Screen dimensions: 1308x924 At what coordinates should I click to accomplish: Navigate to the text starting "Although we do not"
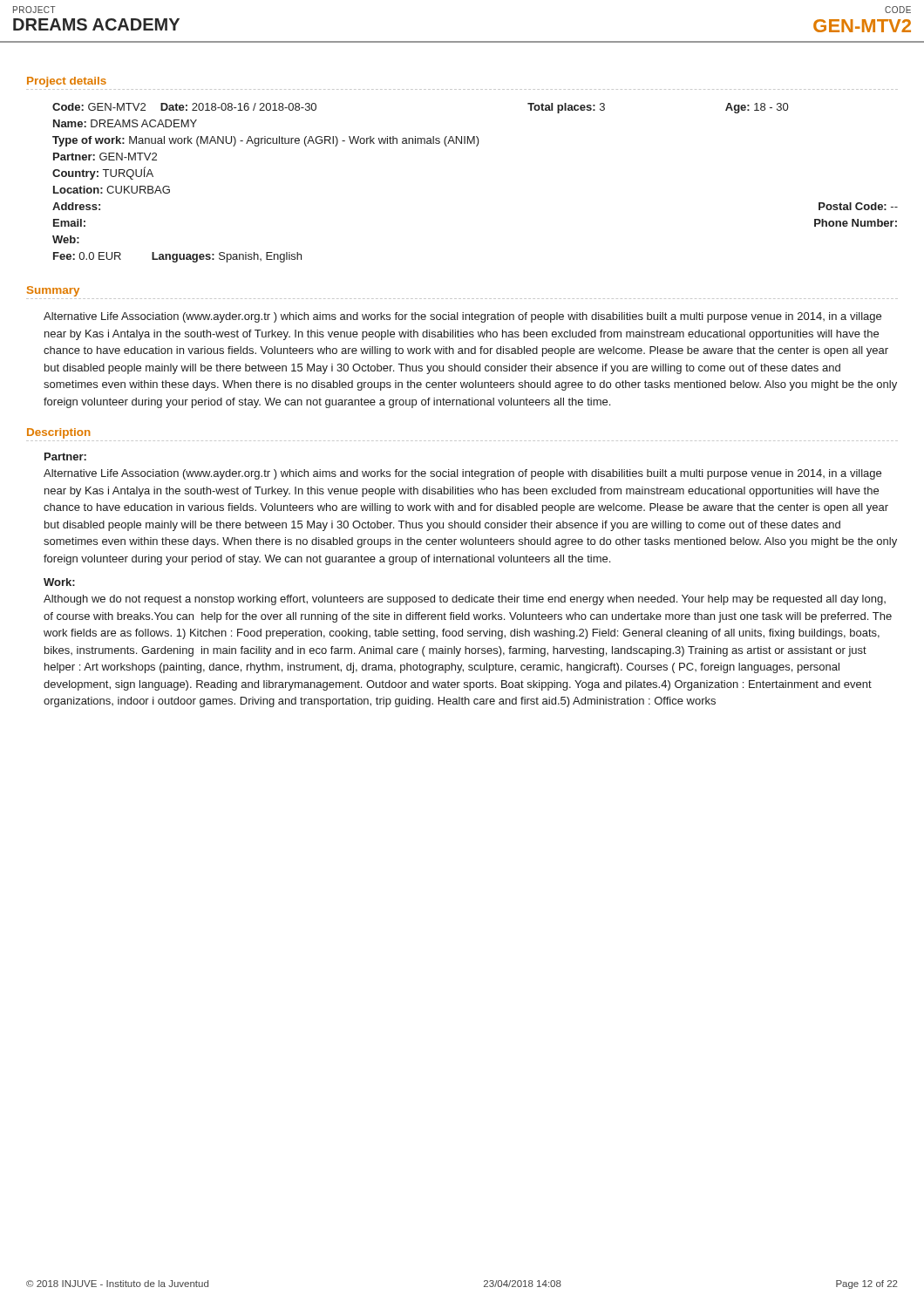pos(468,650)
